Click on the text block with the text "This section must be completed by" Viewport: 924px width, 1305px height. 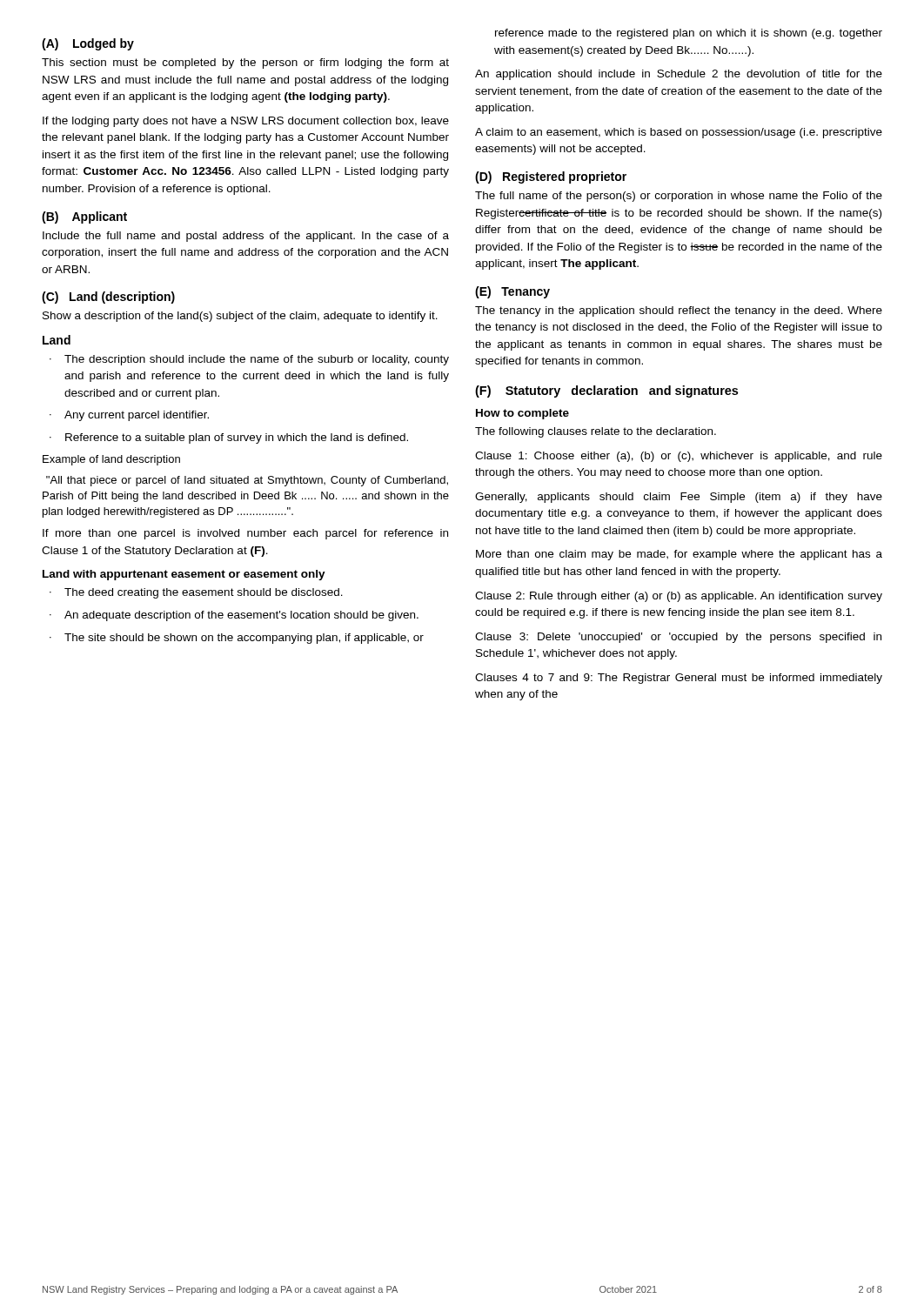[x=245, y=79]
